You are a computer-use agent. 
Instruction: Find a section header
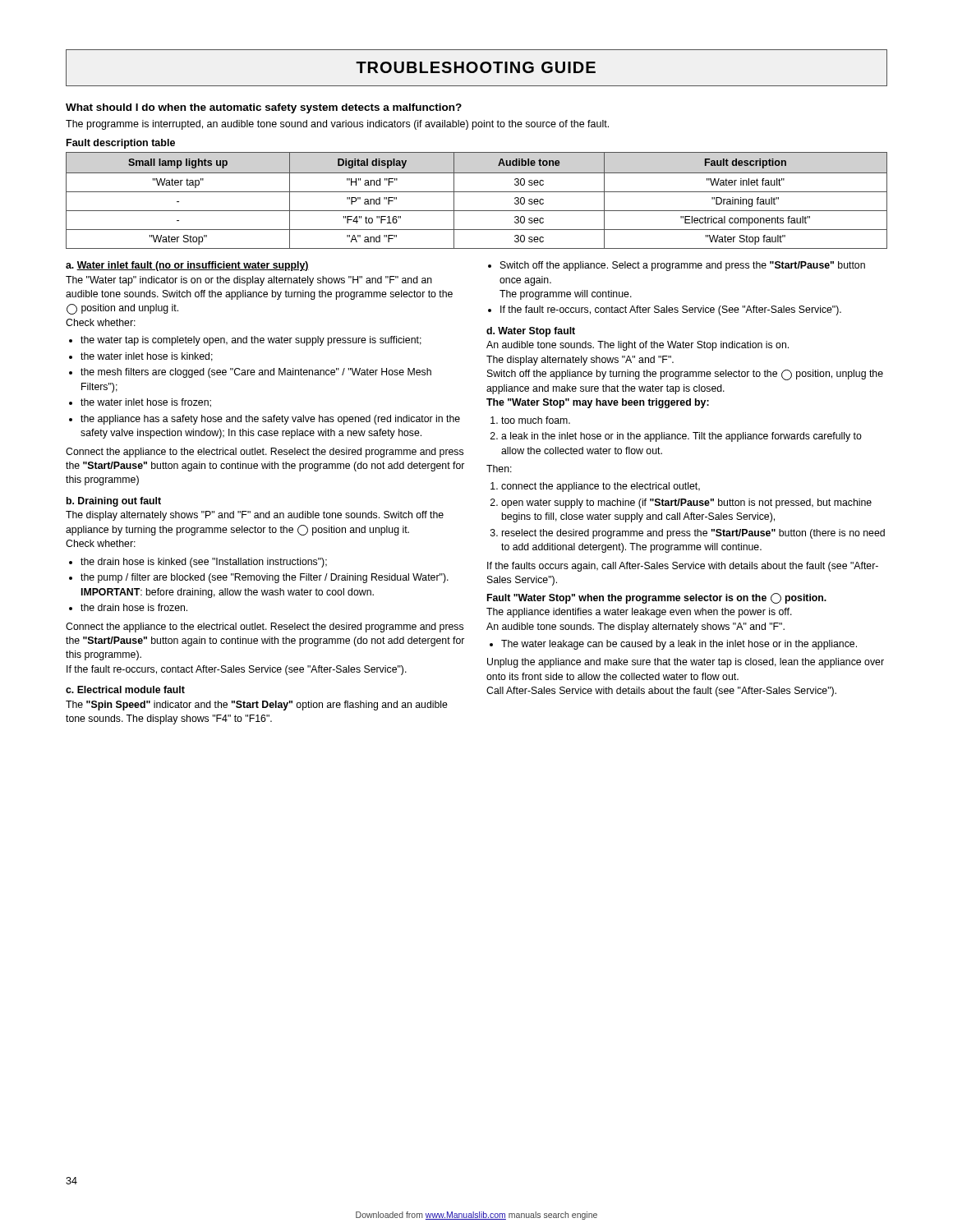click(264, 107)
